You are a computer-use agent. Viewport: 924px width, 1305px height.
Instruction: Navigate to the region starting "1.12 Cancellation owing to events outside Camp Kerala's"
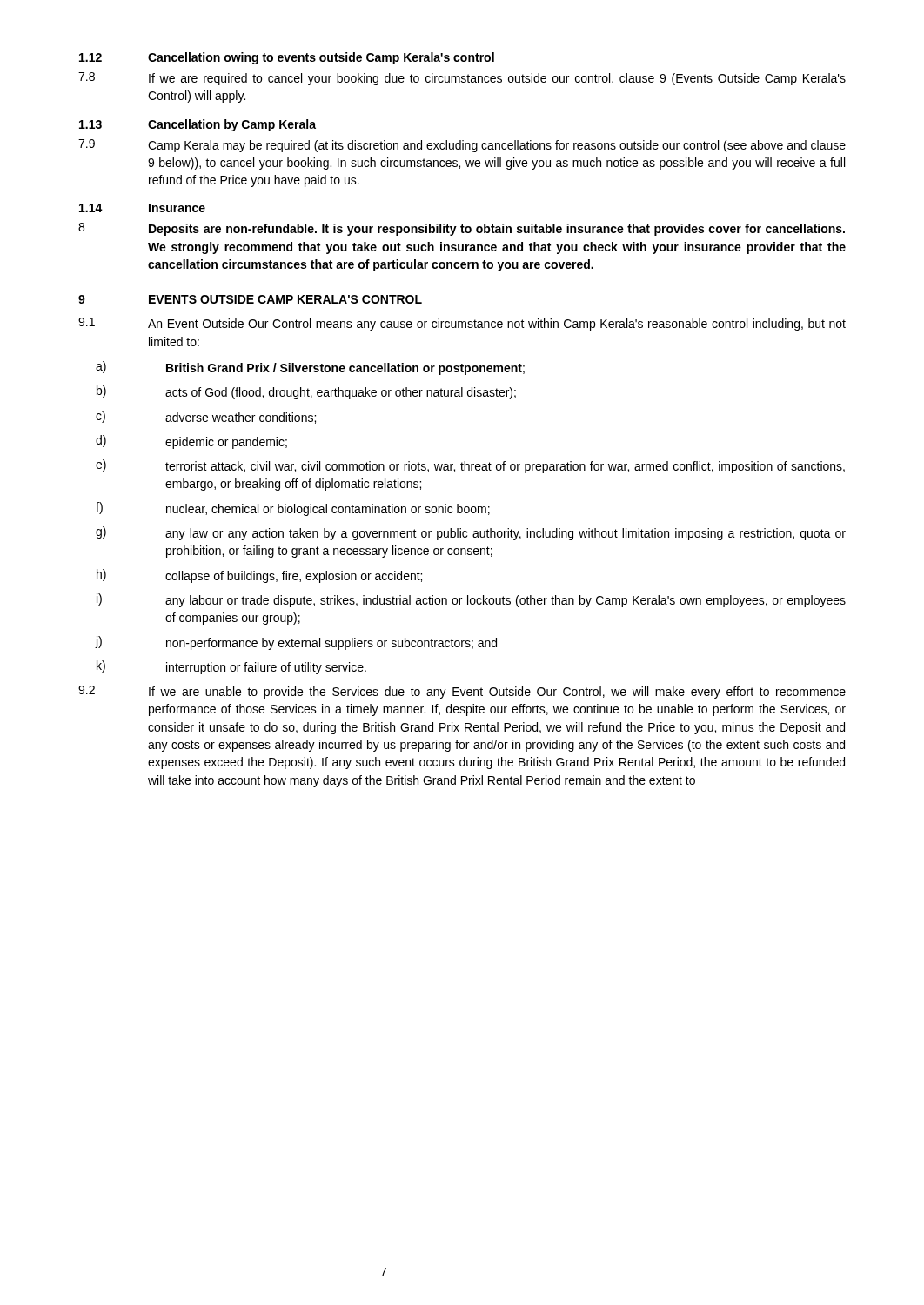pyautogui.click(x=286, y=57)
